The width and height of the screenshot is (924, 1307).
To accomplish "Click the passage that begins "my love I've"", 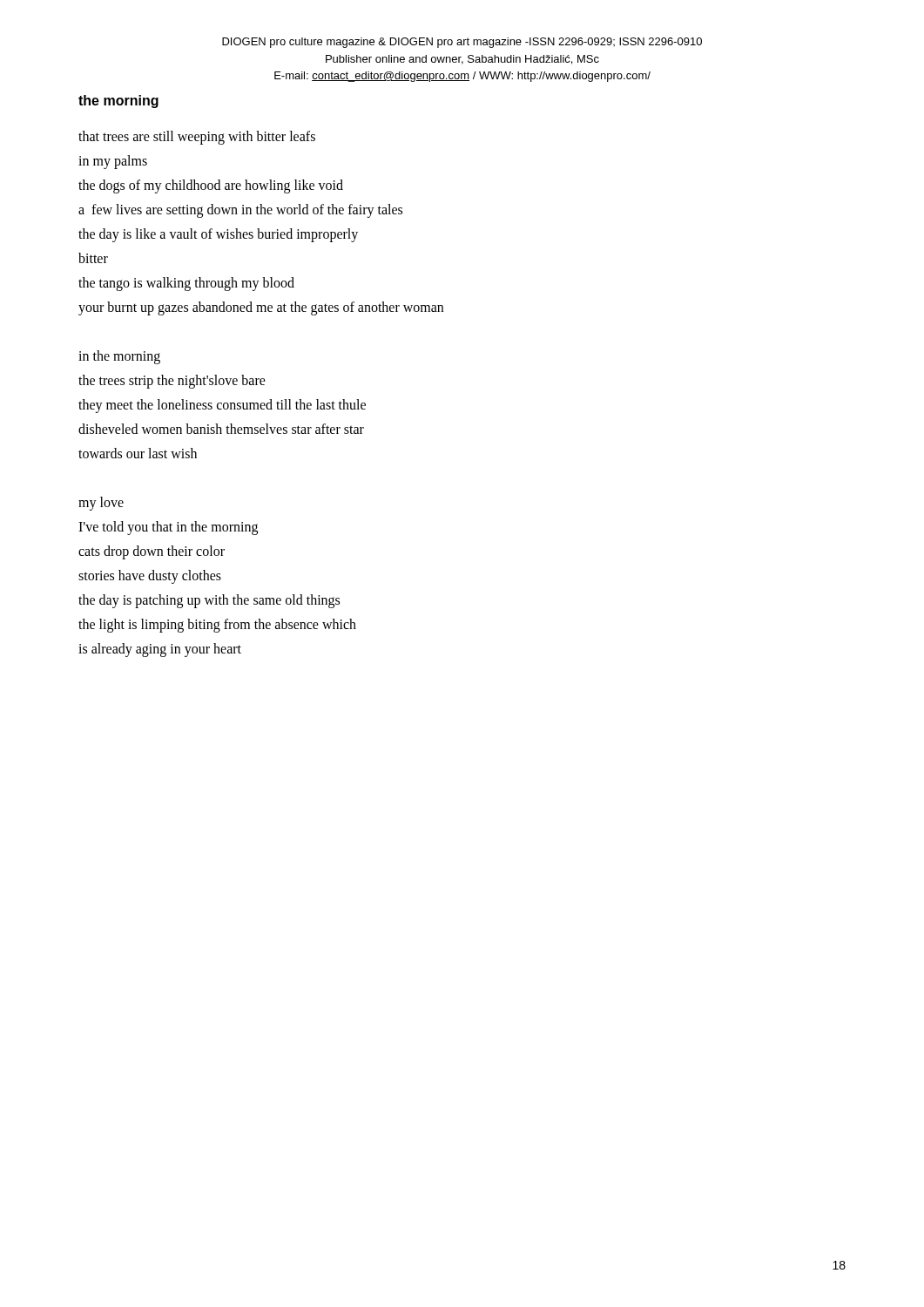I will point(217,575).
